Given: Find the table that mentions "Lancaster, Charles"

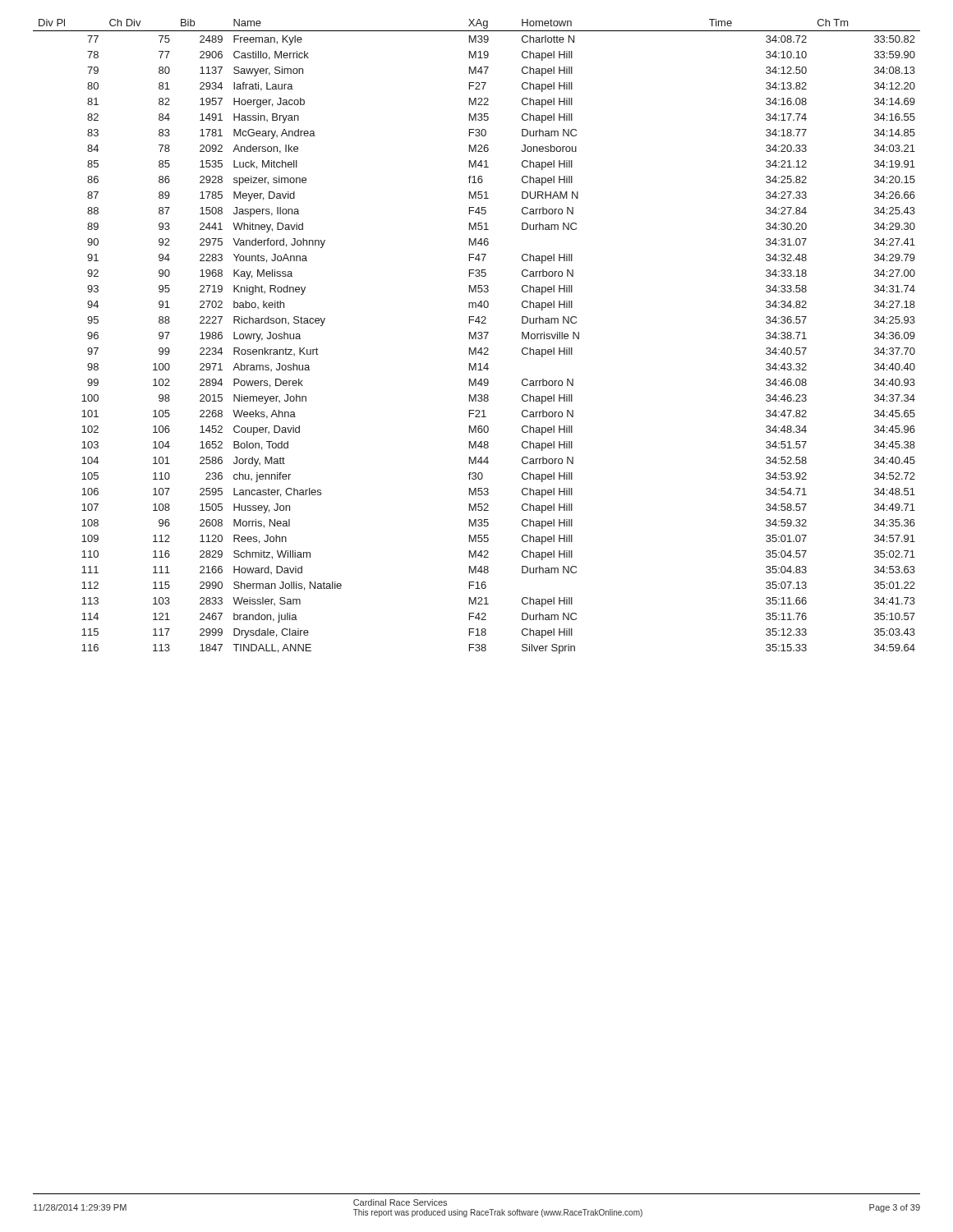Looking at the screenshot, I should point(476,335).
